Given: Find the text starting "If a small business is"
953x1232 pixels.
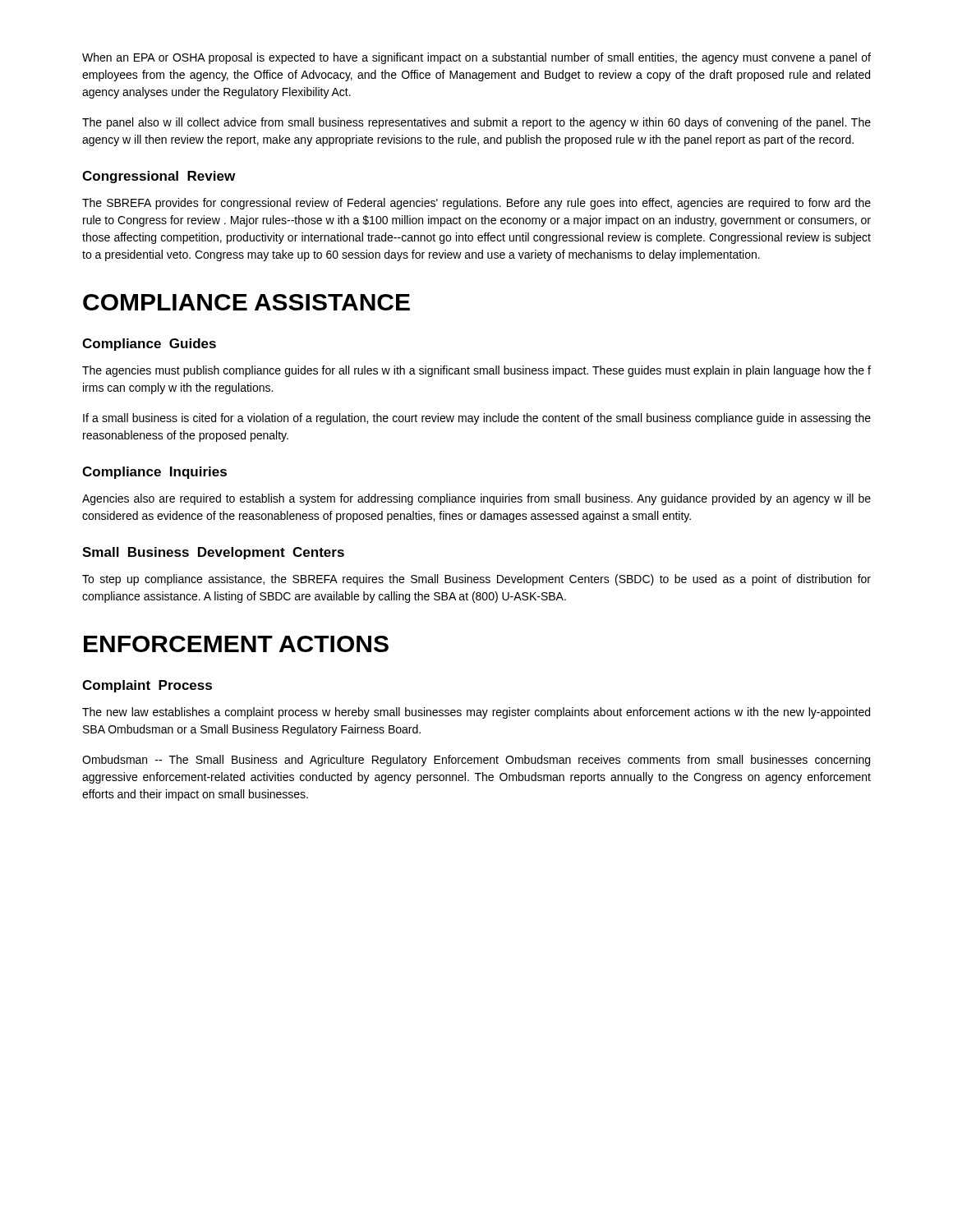Looking at the screenshot, I should tap(476, 427).
